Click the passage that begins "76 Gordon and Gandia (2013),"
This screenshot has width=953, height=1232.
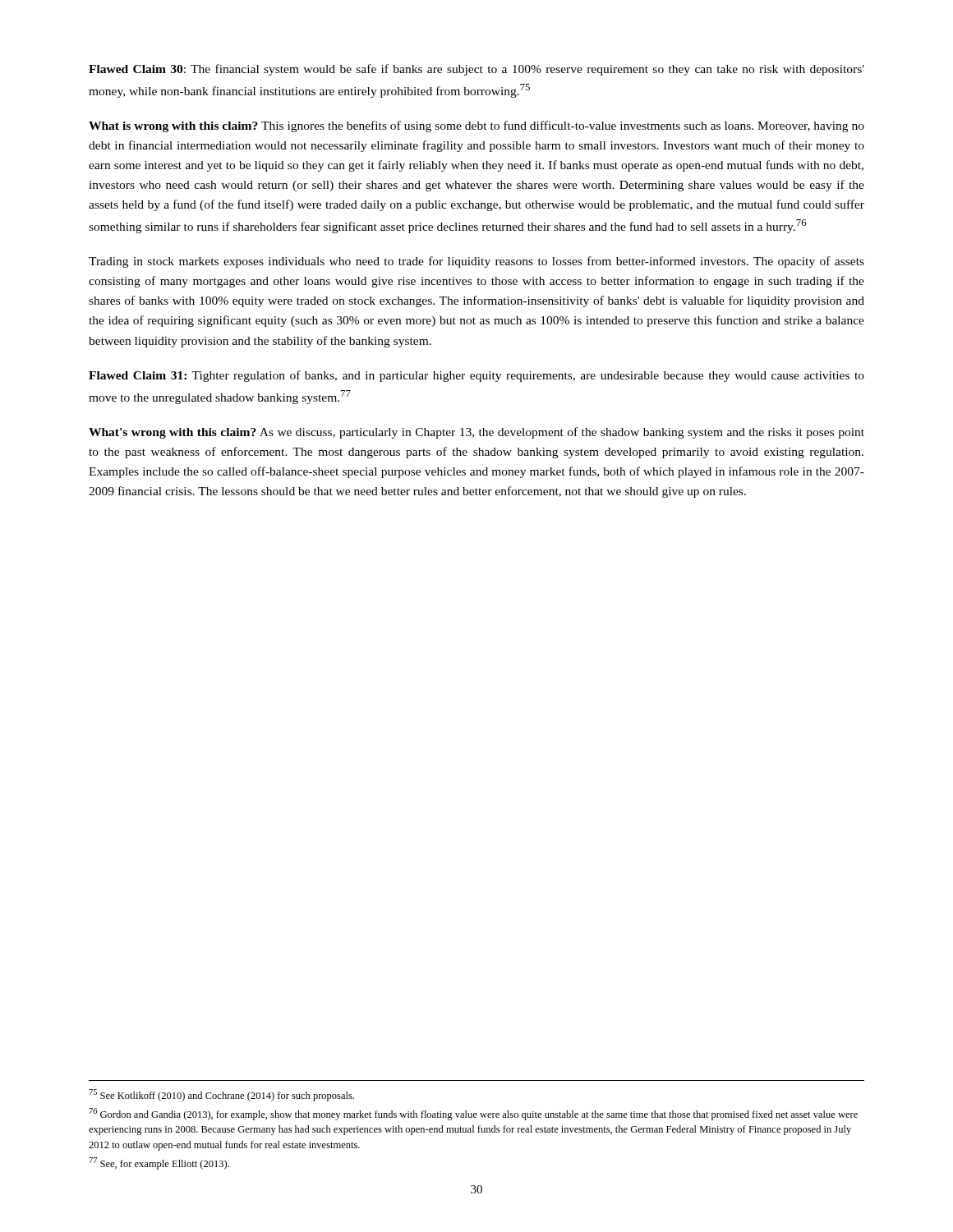point(473,1128)
